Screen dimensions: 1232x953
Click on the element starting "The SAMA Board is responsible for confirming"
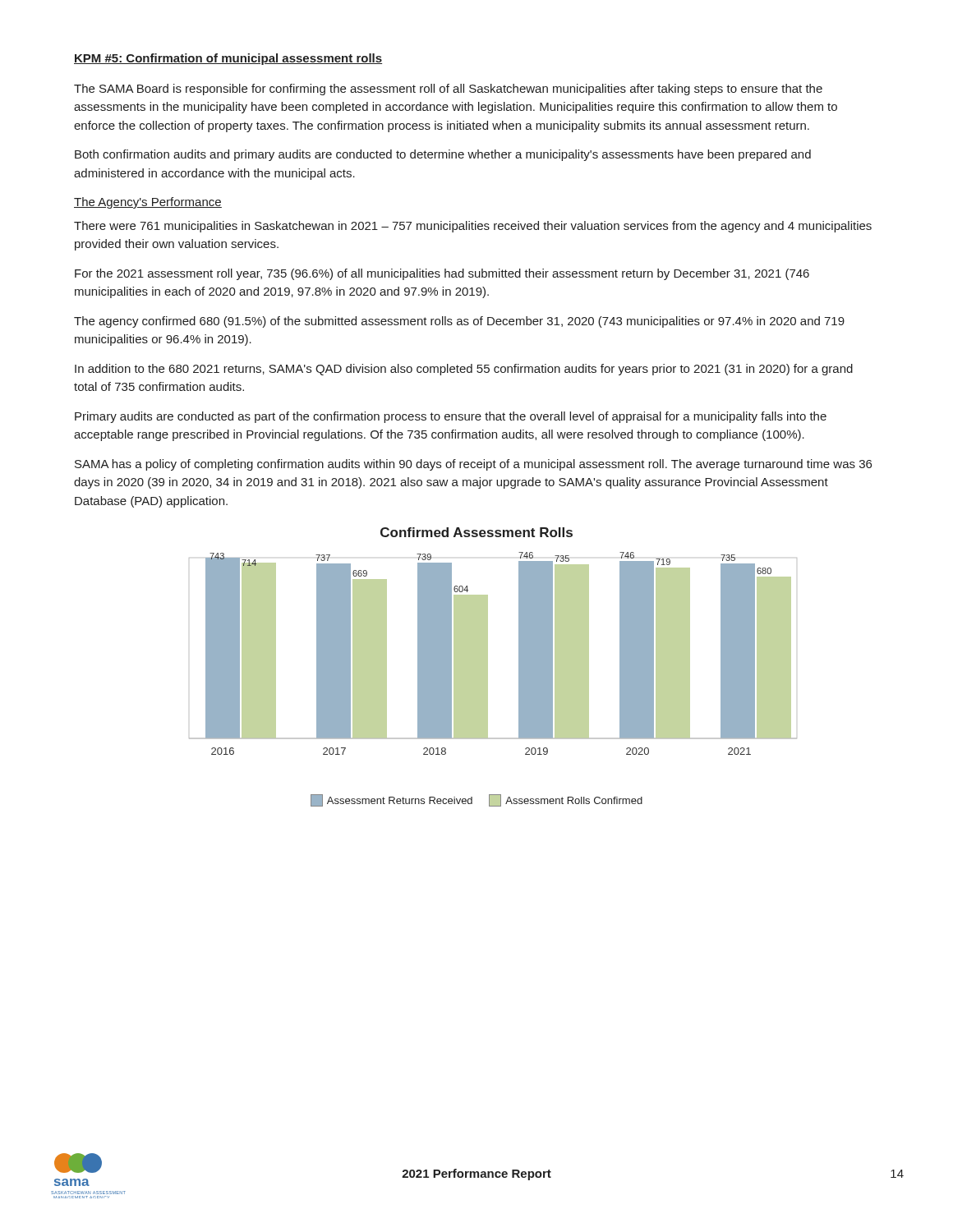tap(476, 107)
